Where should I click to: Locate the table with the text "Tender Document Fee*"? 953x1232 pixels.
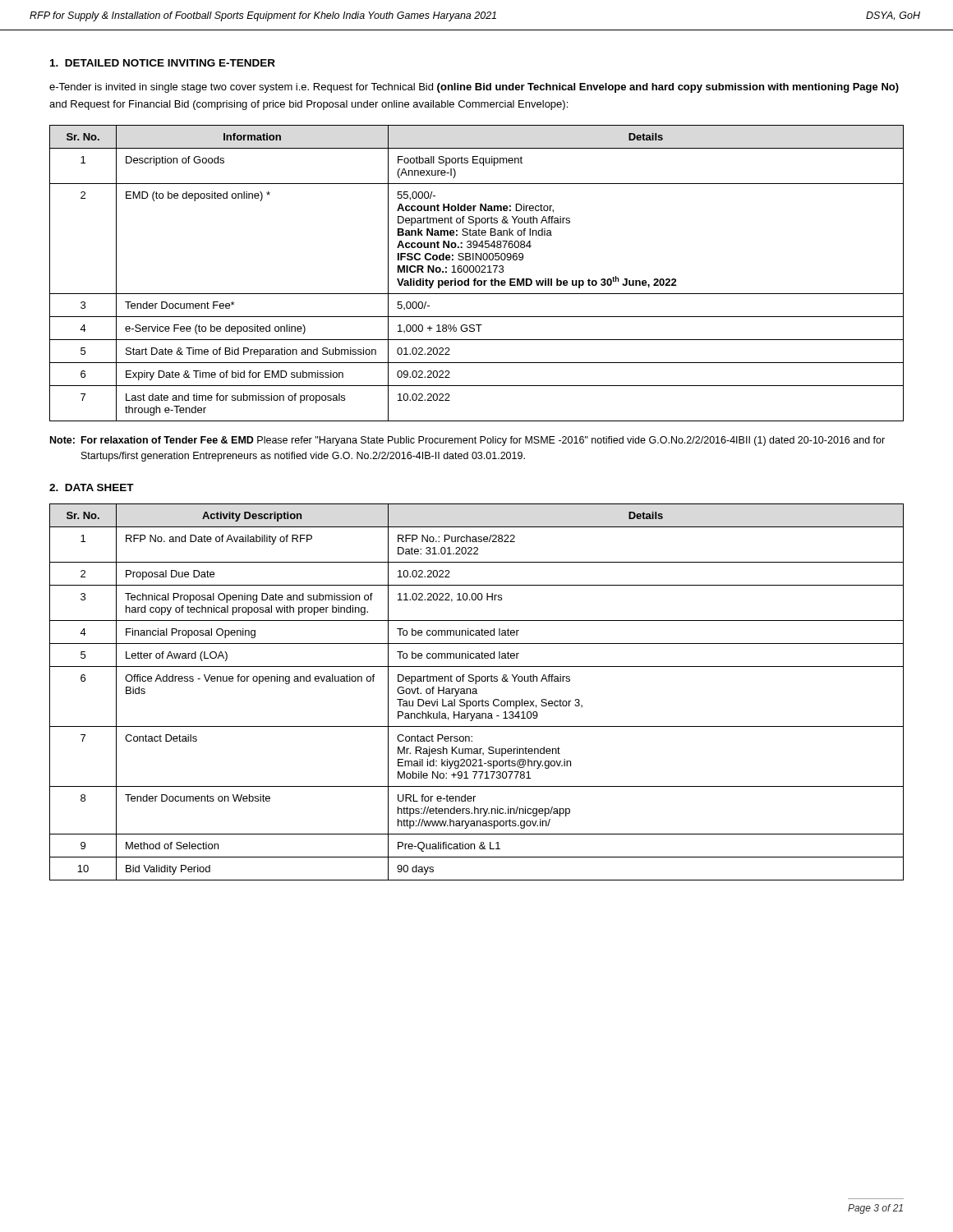(476, 273)
